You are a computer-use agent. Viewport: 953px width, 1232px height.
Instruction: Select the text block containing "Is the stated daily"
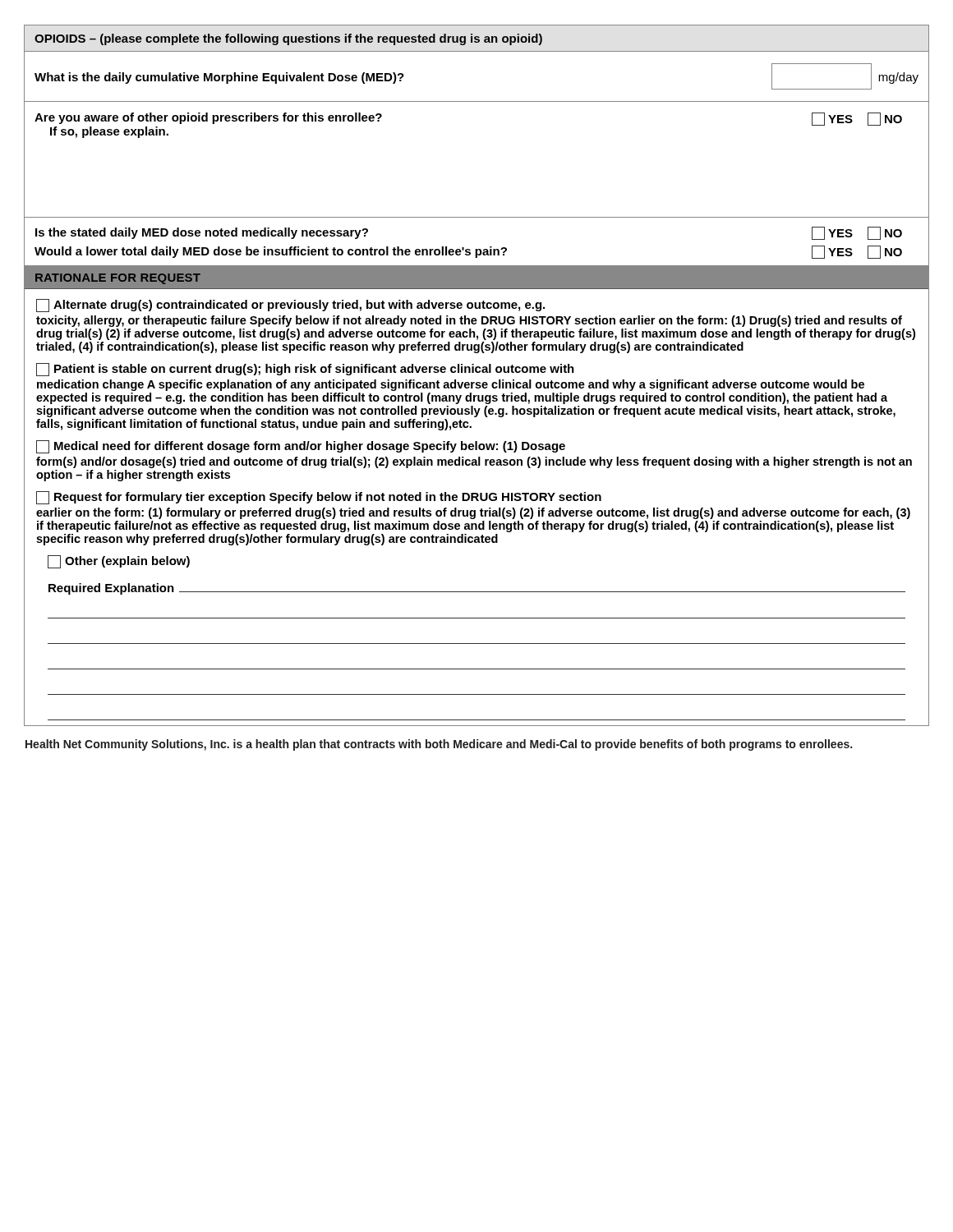(x=476, y=241)
